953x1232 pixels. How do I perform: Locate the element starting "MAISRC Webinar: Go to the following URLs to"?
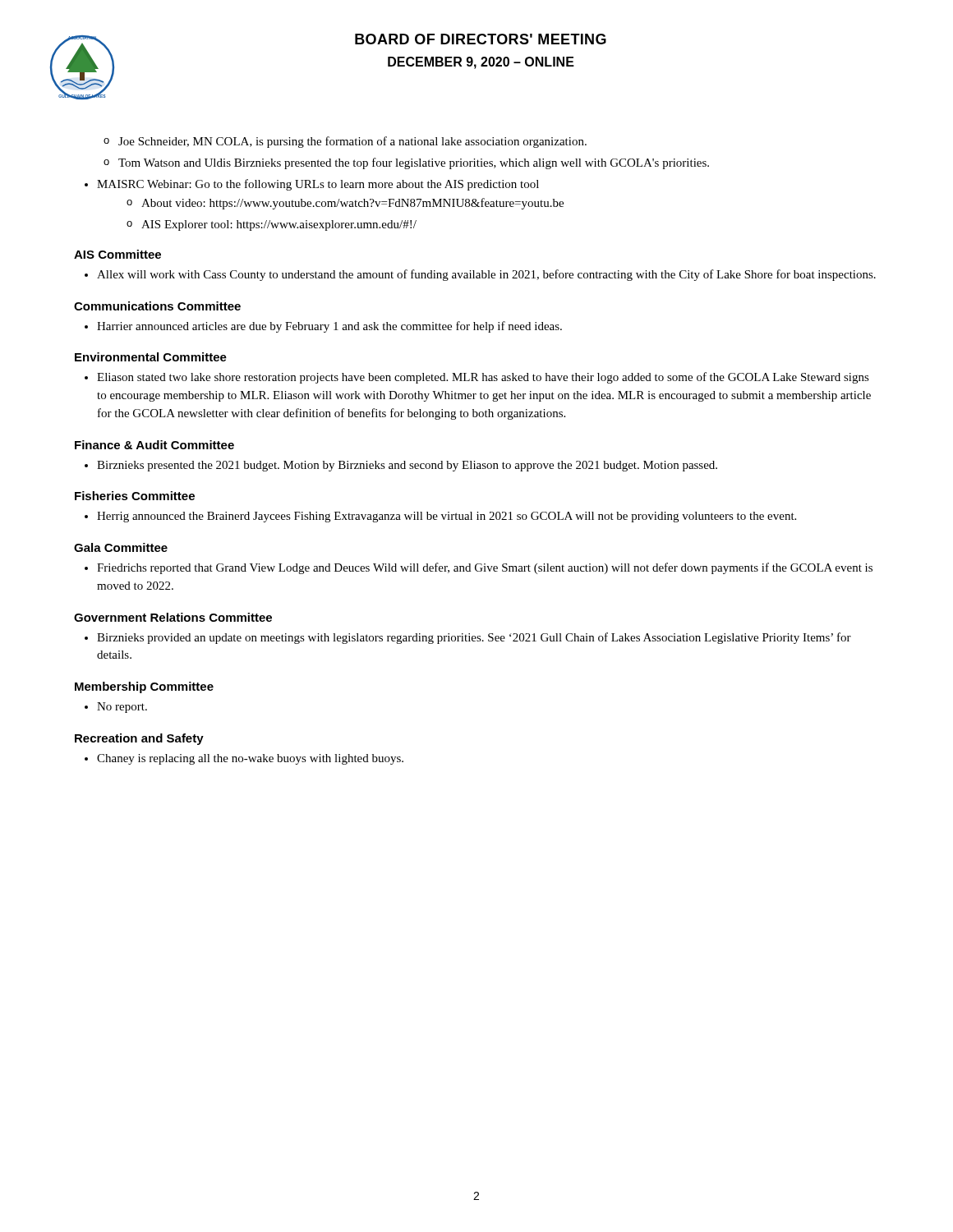(488, 205)
